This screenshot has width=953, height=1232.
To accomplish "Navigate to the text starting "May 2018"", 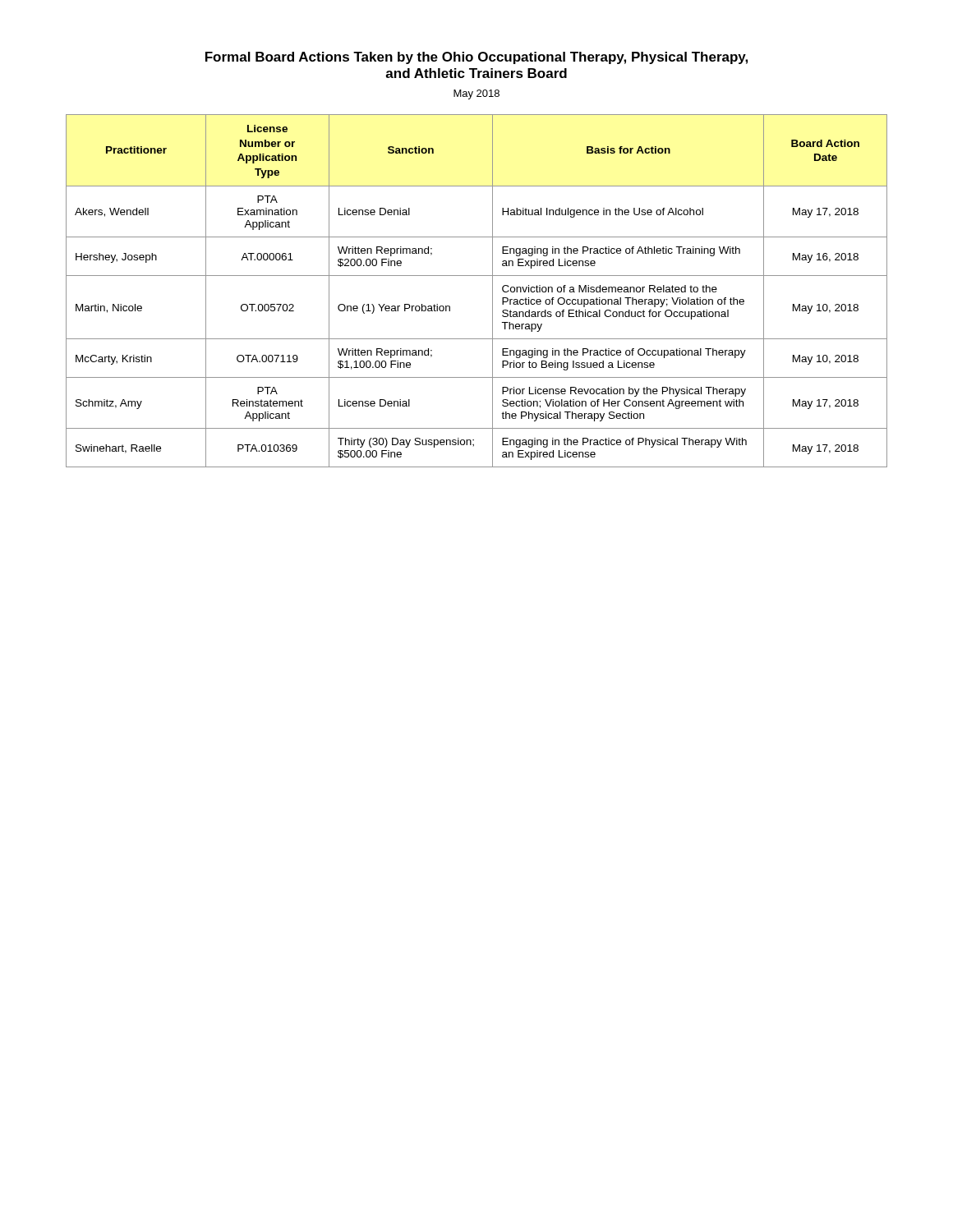I will click(x=476, y=93).
